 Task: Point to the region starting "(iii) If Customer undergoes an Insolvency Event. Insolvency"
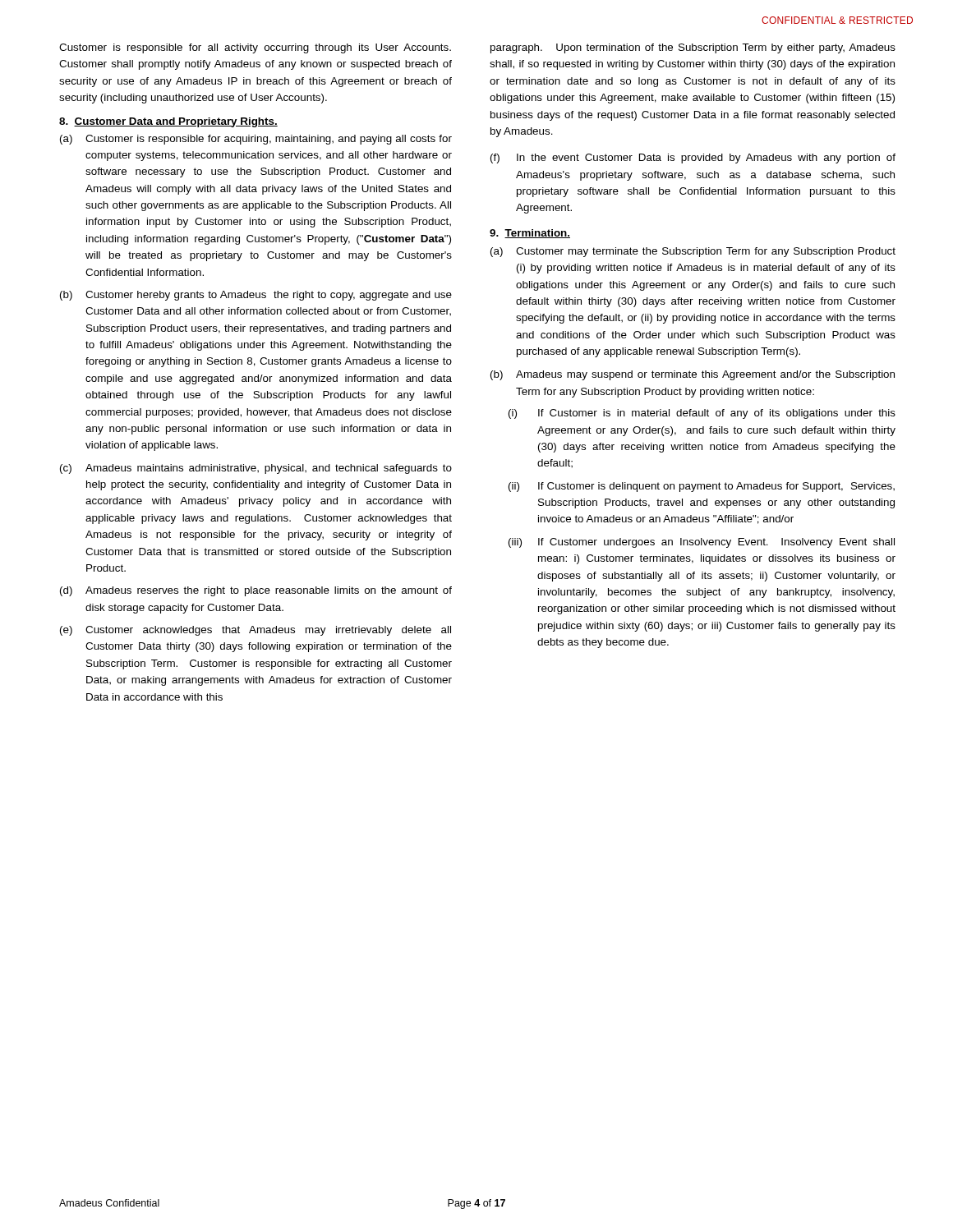702,592
